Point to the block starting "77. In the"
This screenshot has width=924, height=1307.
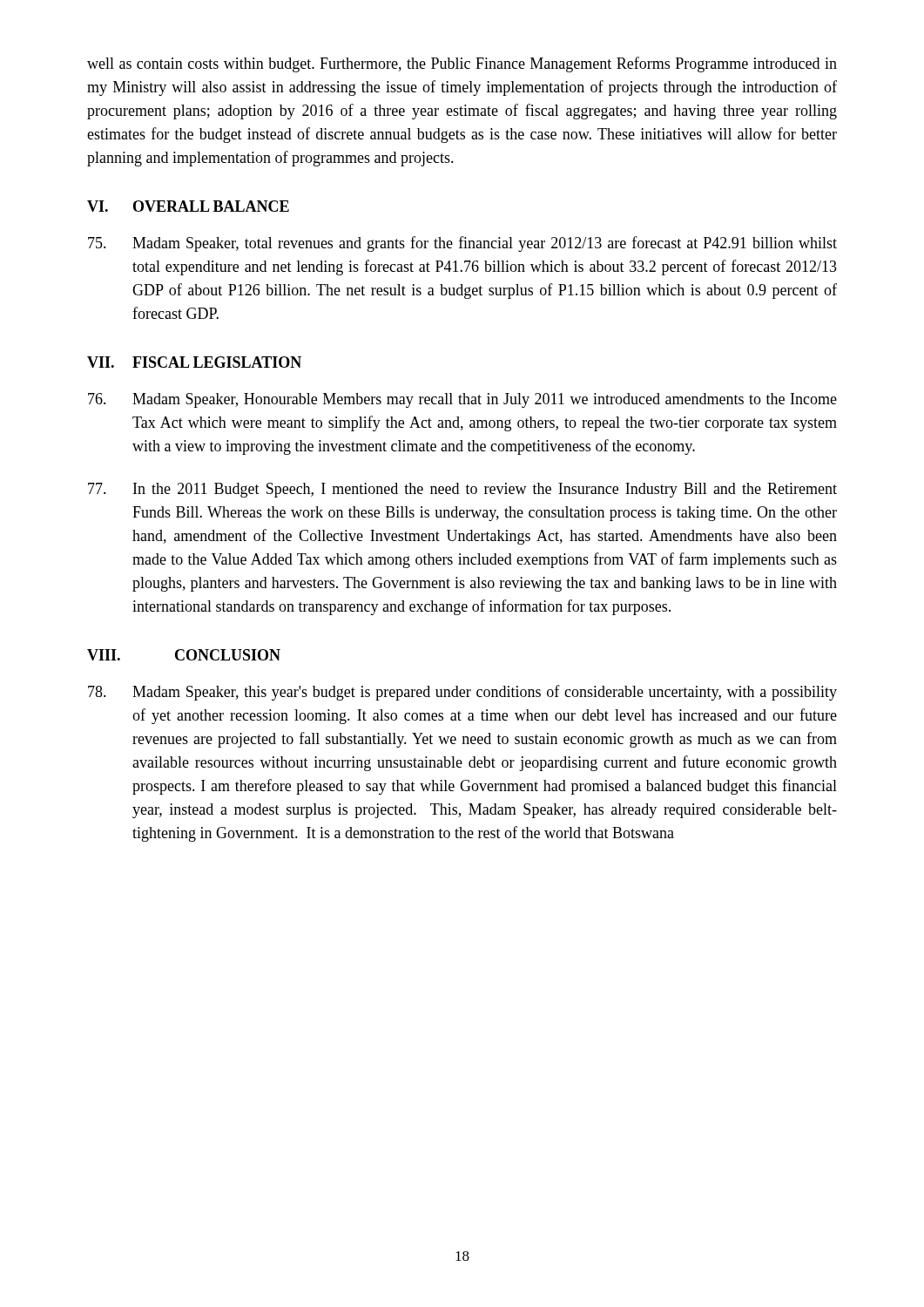tap(462, 548)
